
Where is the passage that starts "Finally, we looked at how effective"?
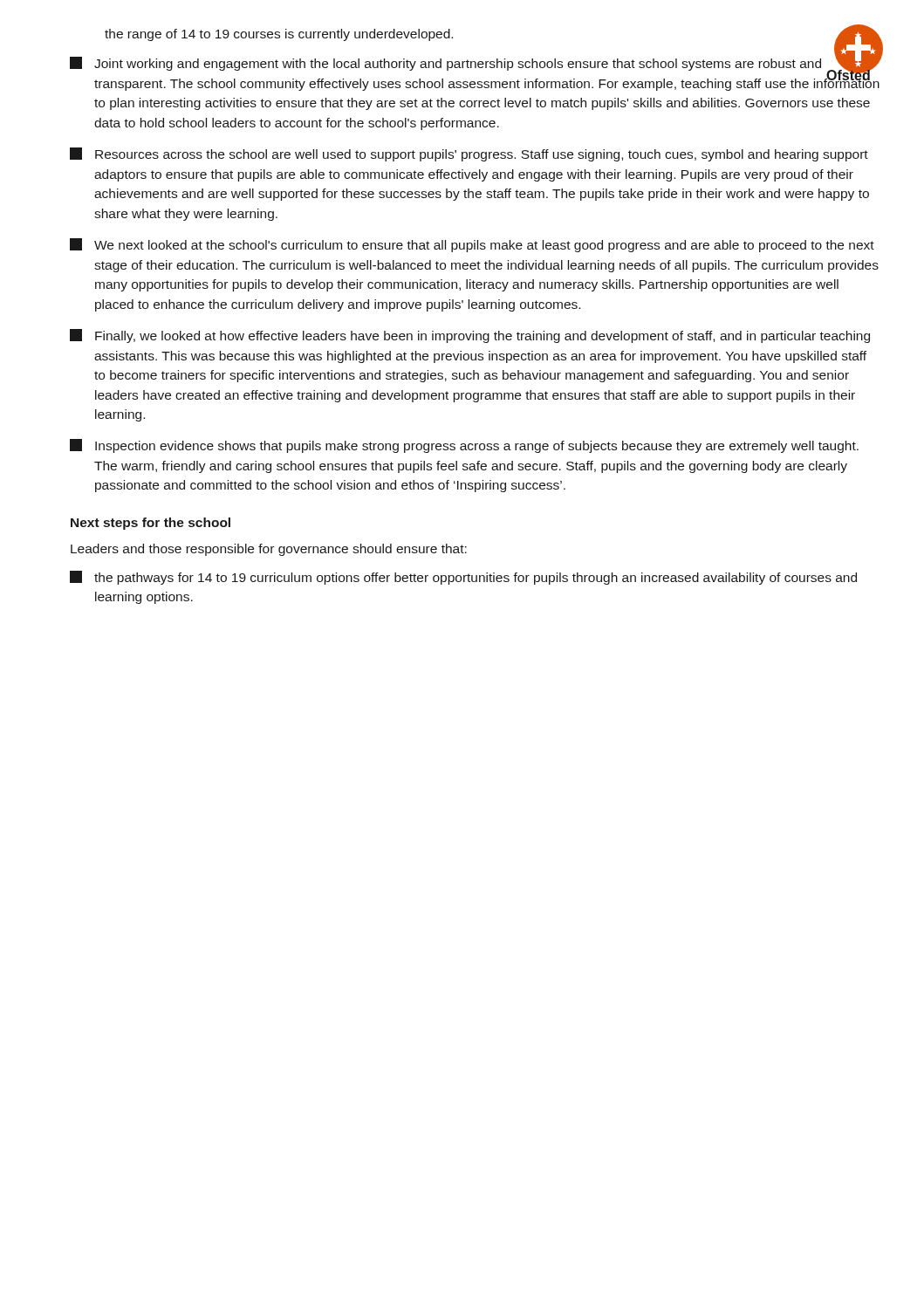click(475, 375)
